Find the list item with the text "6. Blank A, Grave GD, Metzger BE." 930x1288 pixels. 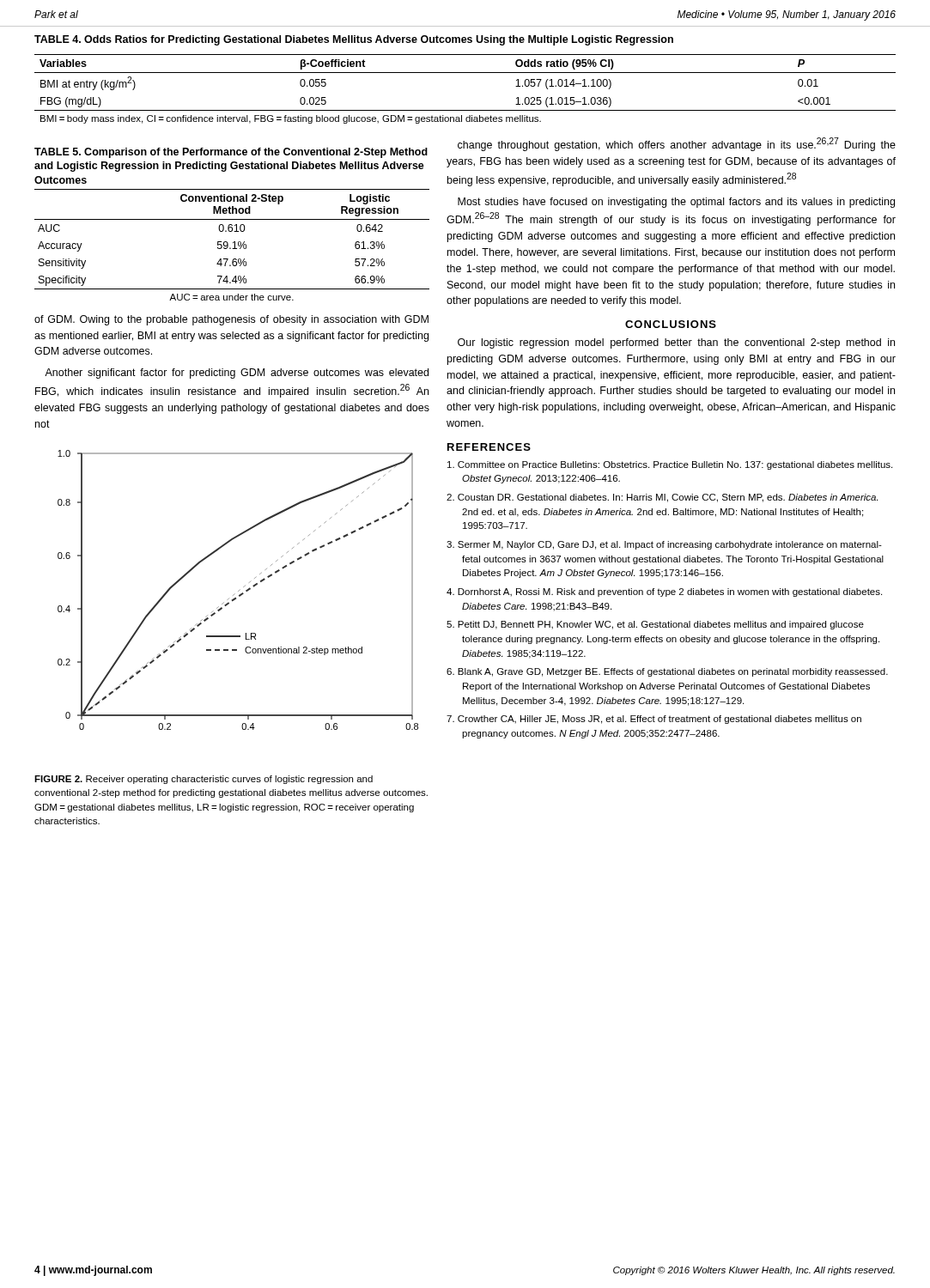click(x=667, y=686)
